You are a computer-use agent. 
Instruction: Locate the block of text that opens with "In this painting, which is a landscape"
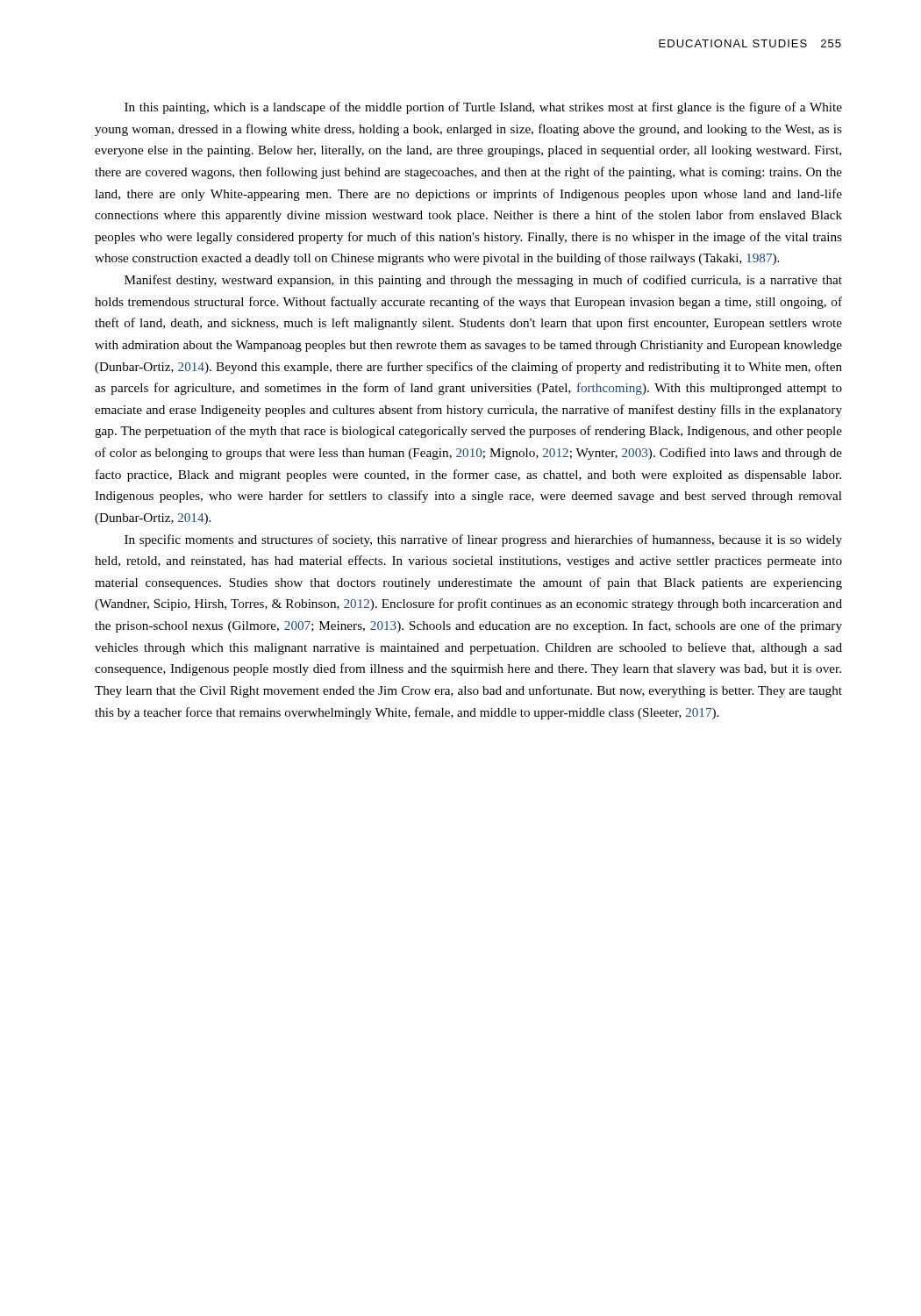click(x=468, y=183)
